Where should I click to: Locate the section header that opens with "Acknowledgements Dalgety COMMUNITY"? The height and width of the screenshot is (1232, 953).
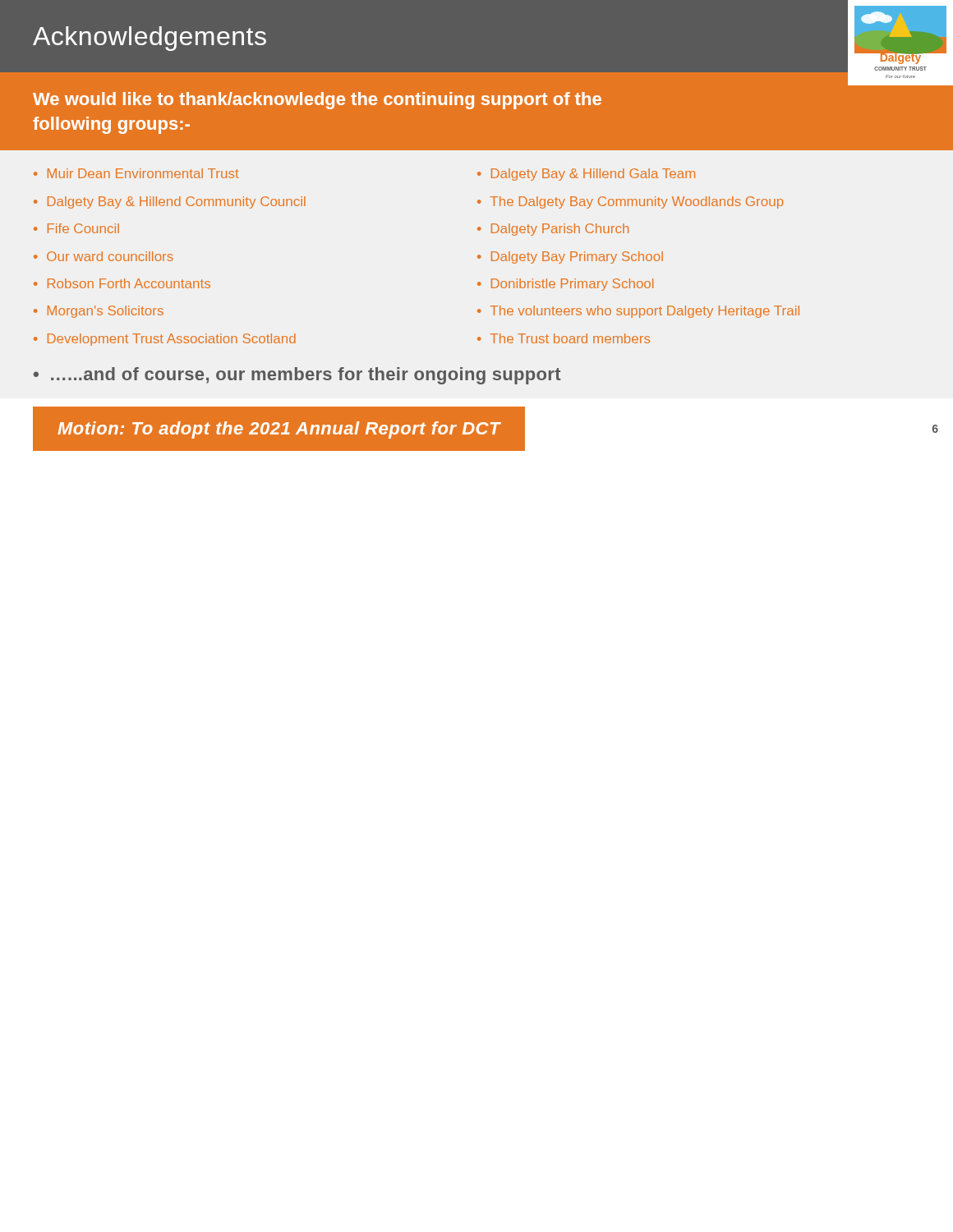click(x=476, y=36)
